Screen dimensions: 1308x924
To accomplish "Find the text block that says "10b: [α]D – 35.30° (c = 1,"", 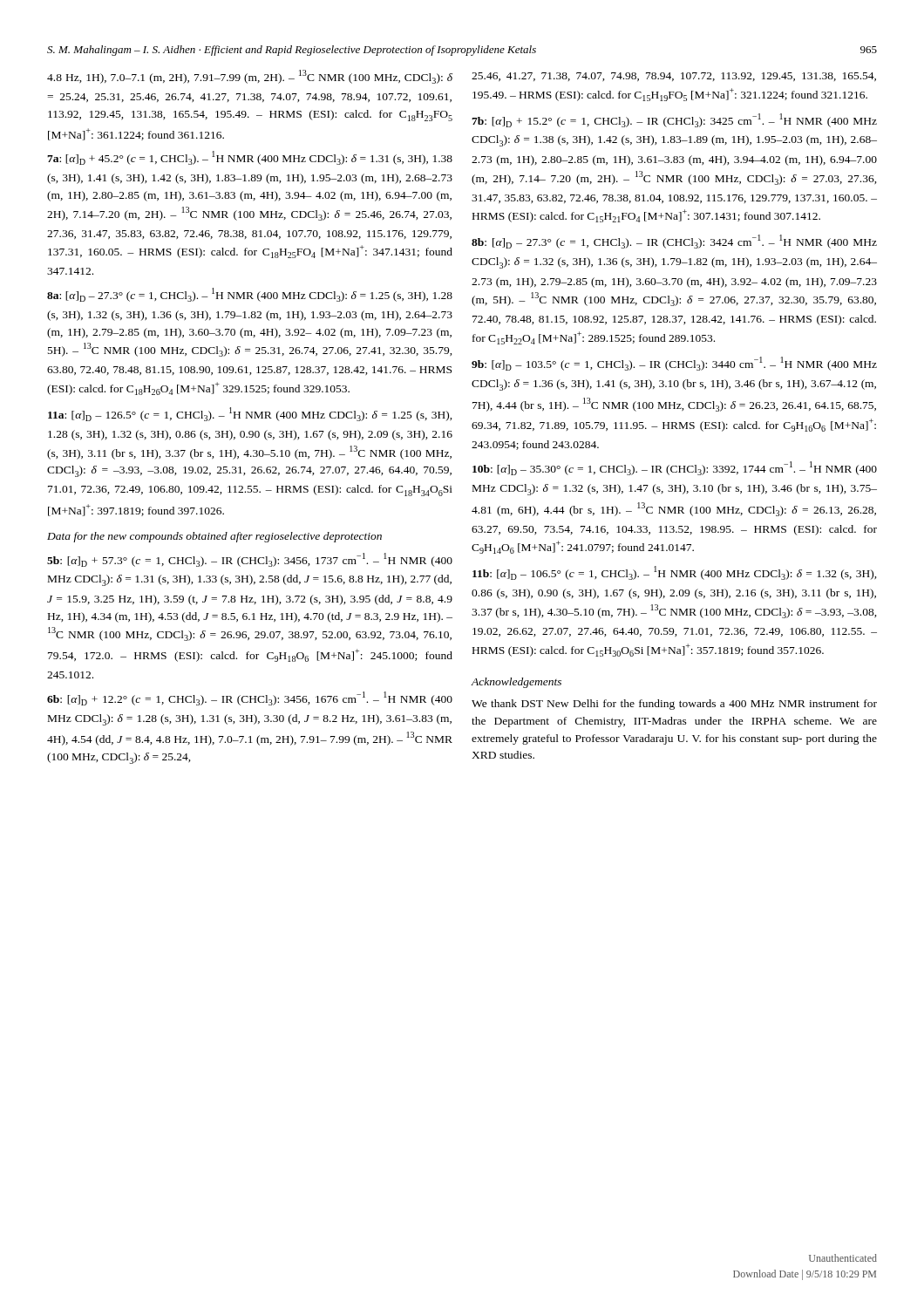I will tap(674, 508).
